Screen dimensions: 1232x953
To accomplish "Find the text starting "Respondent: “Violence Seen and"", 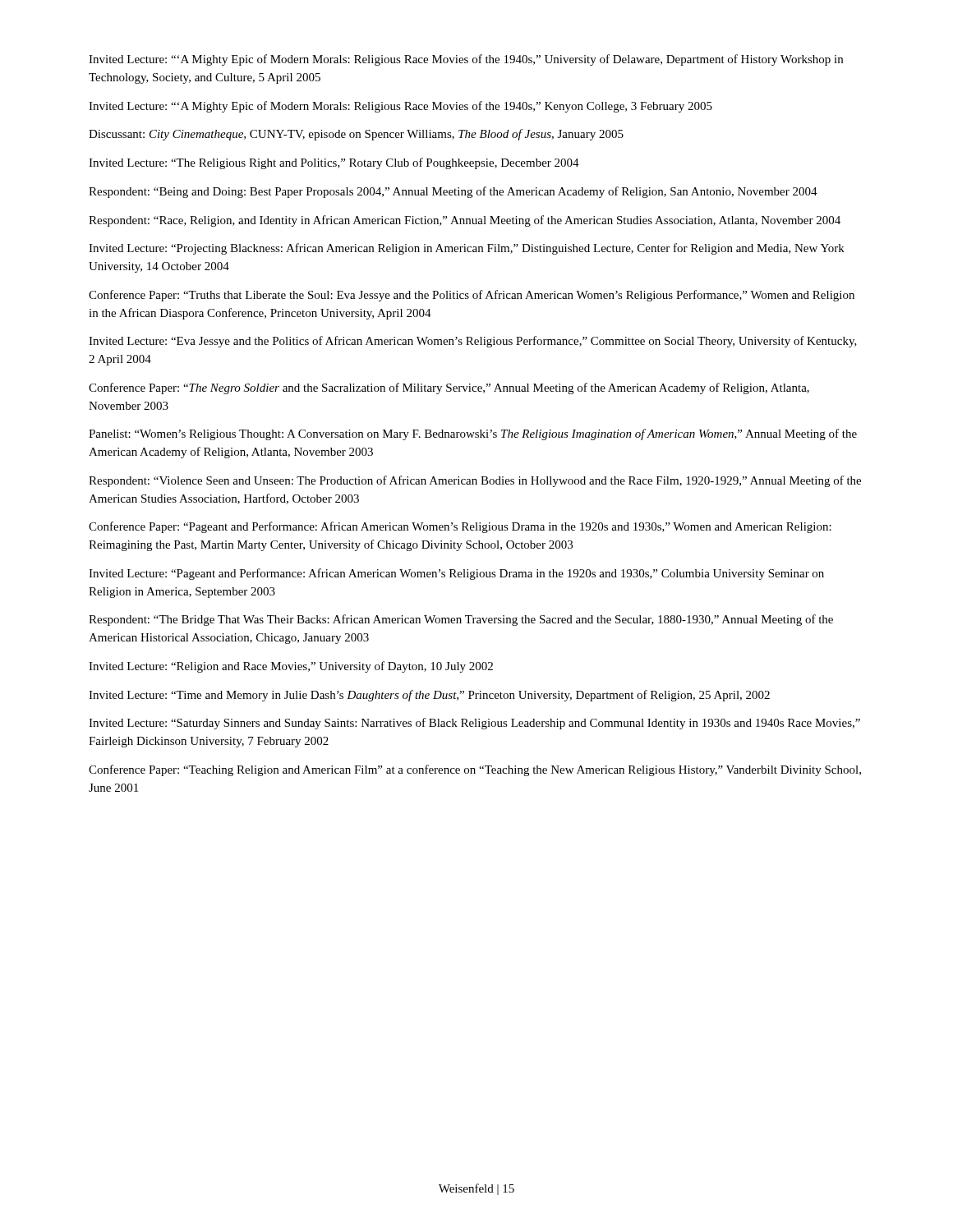I will tap(475, 489).
